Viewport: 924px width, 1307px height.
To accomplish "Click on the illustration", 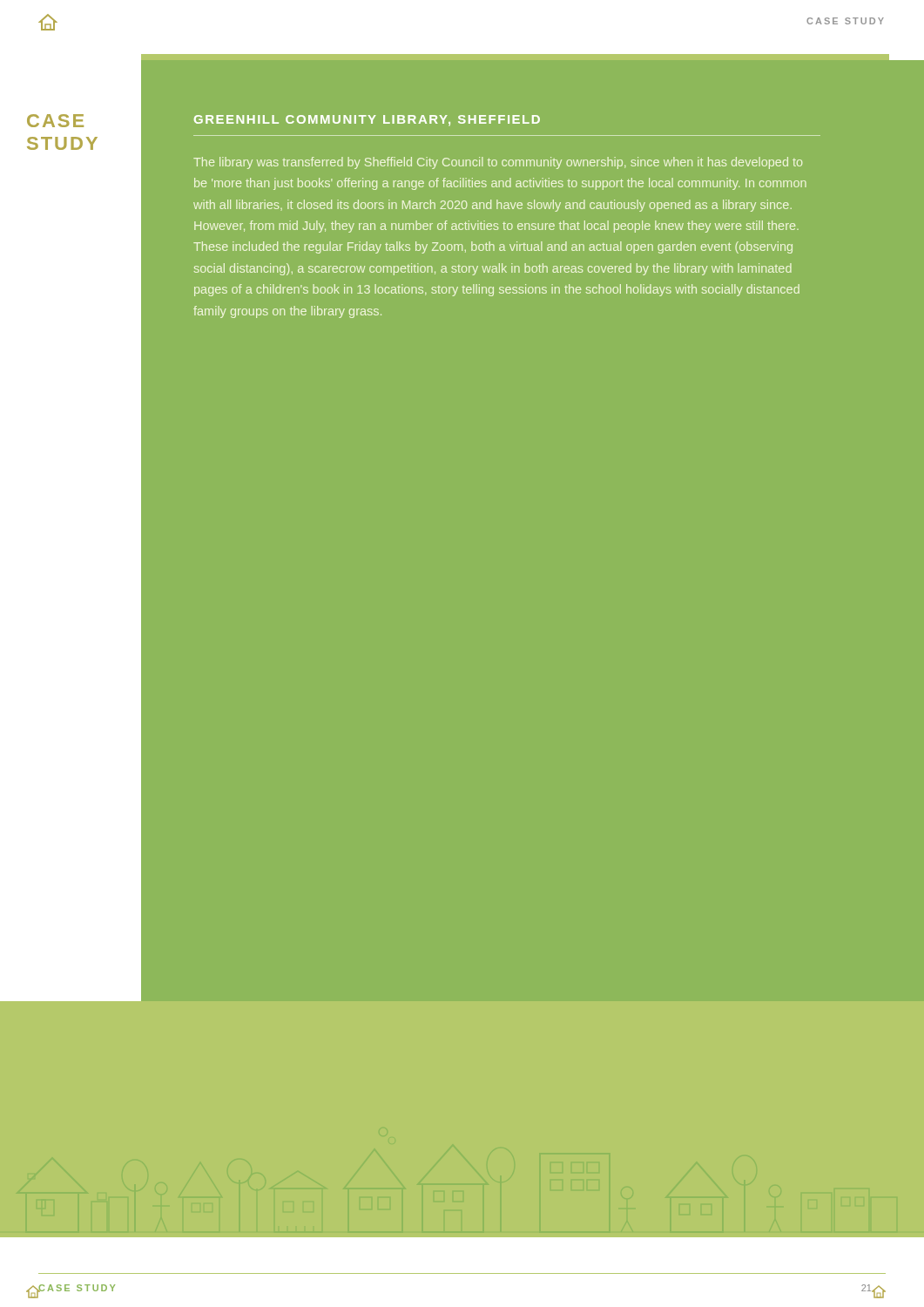I will 462,1119.
